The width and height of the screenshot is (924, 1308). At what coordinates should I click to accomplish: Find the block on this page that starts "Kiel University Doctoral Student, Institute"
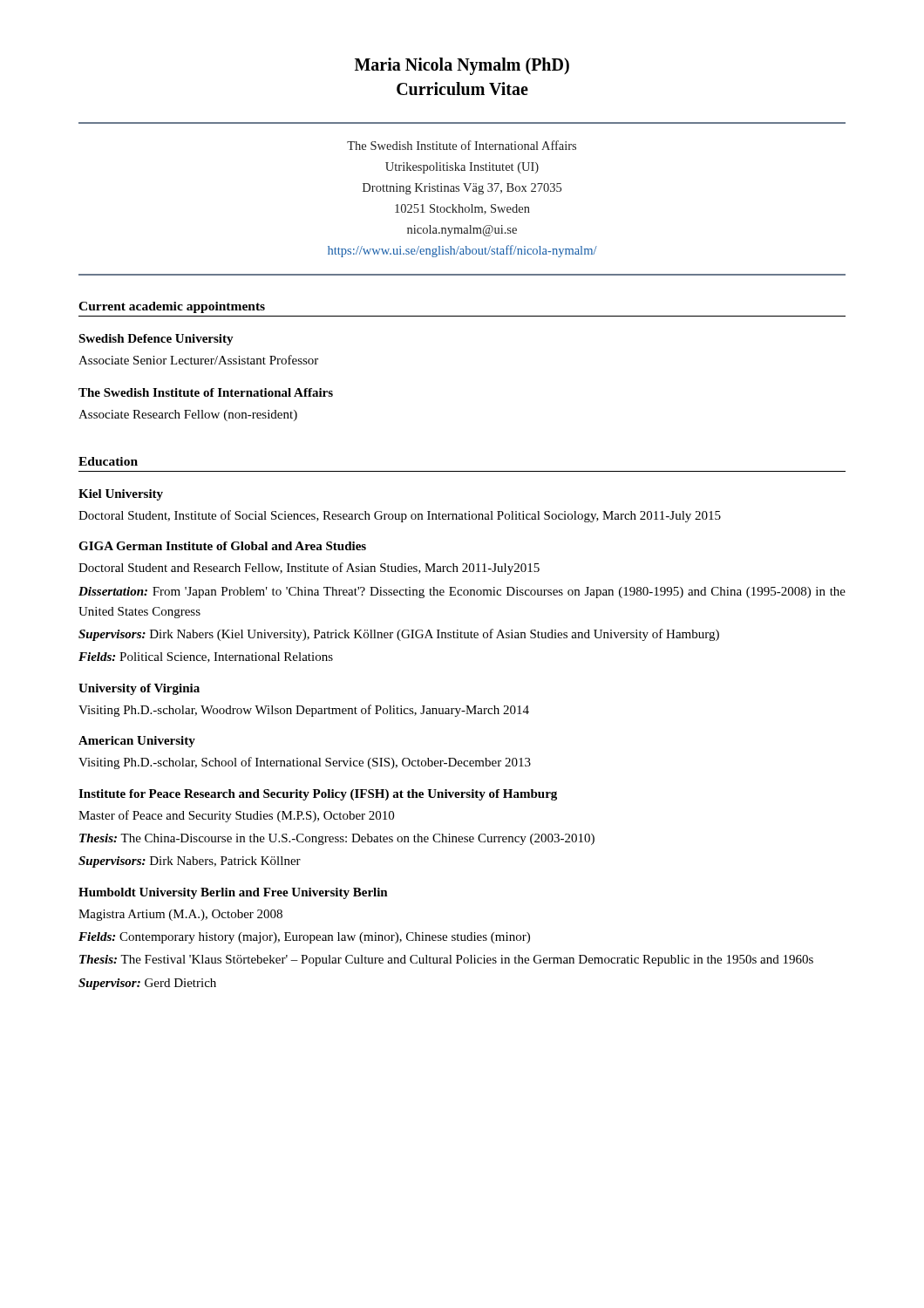462,505
